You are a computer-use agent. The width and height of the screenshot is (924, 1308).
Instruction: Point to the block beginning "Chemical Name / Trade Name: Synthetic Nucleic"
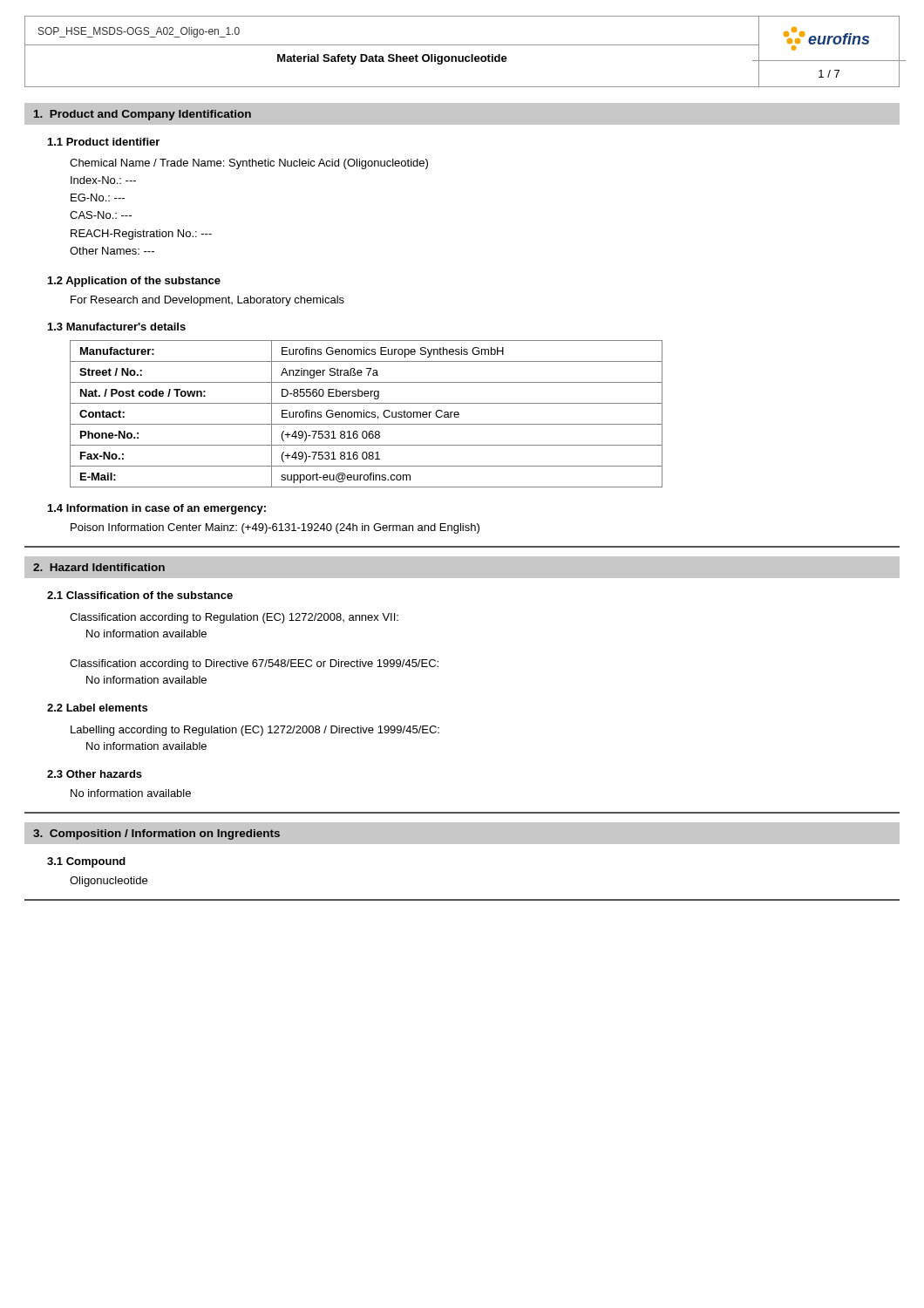pos(249,164)
